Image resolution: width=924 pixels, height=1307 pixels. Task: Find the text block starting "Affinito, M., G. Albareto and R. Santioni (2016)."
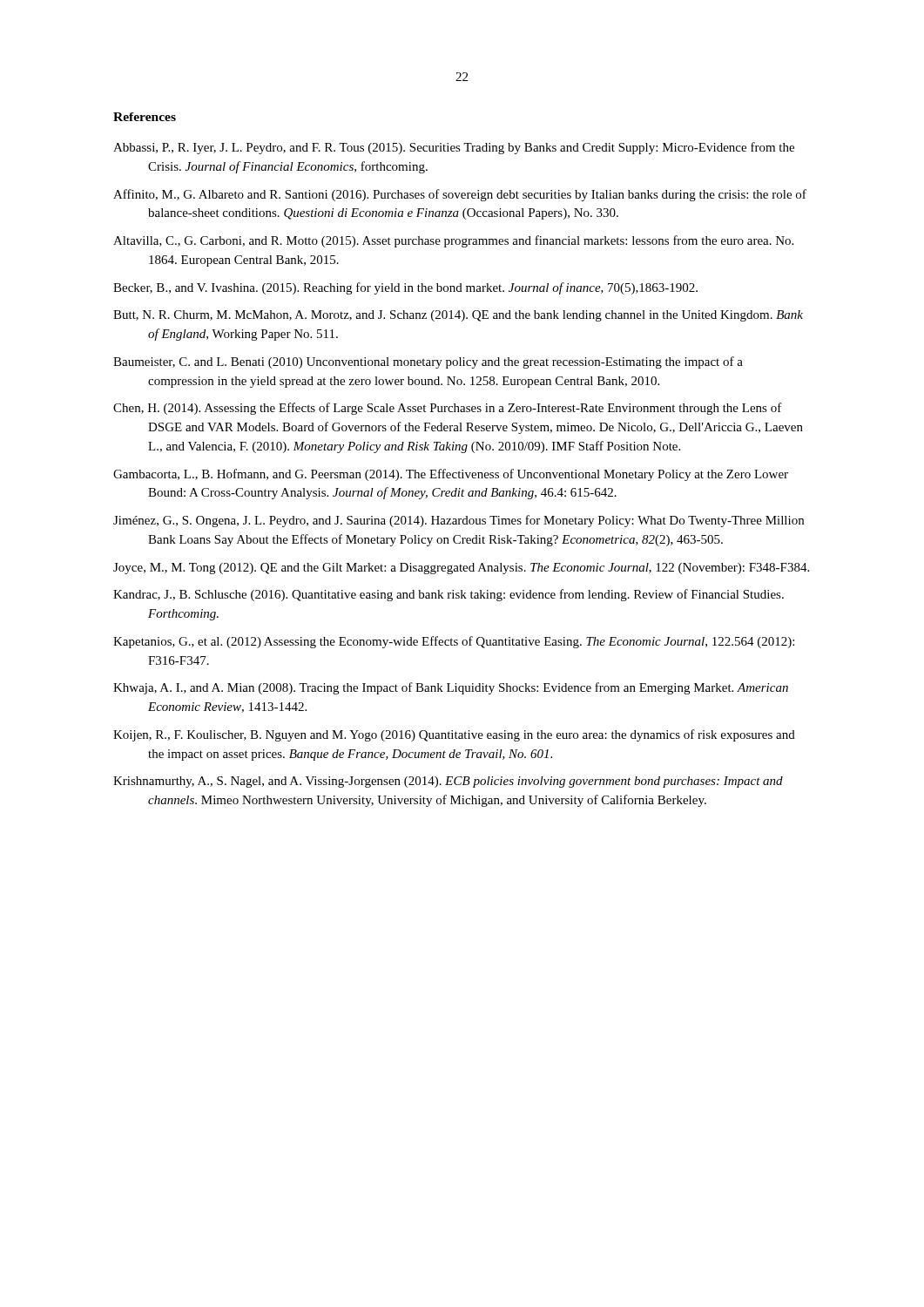click(460, 203)
